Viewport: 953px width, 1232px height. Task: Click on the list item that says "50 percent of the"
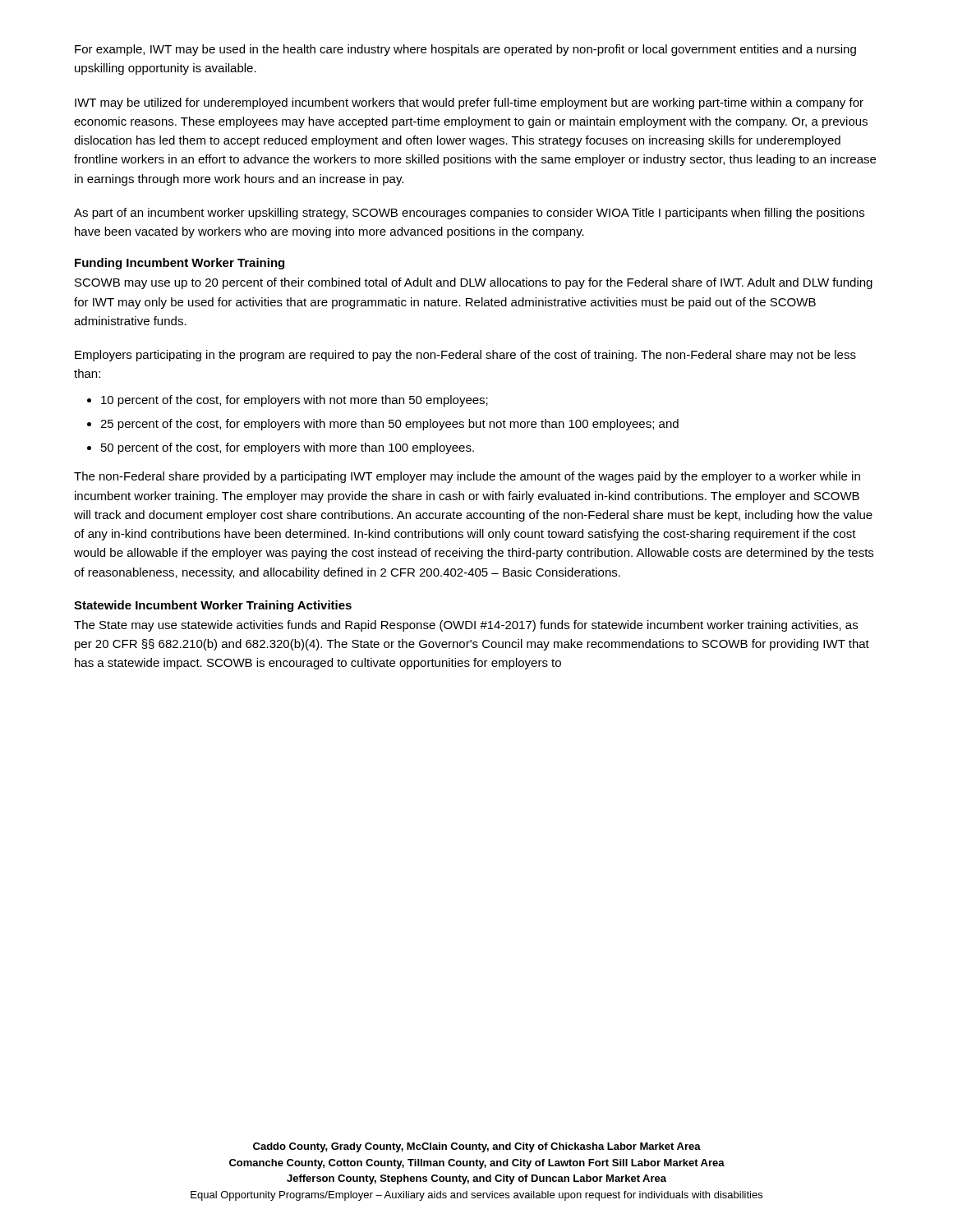point(288,447)
